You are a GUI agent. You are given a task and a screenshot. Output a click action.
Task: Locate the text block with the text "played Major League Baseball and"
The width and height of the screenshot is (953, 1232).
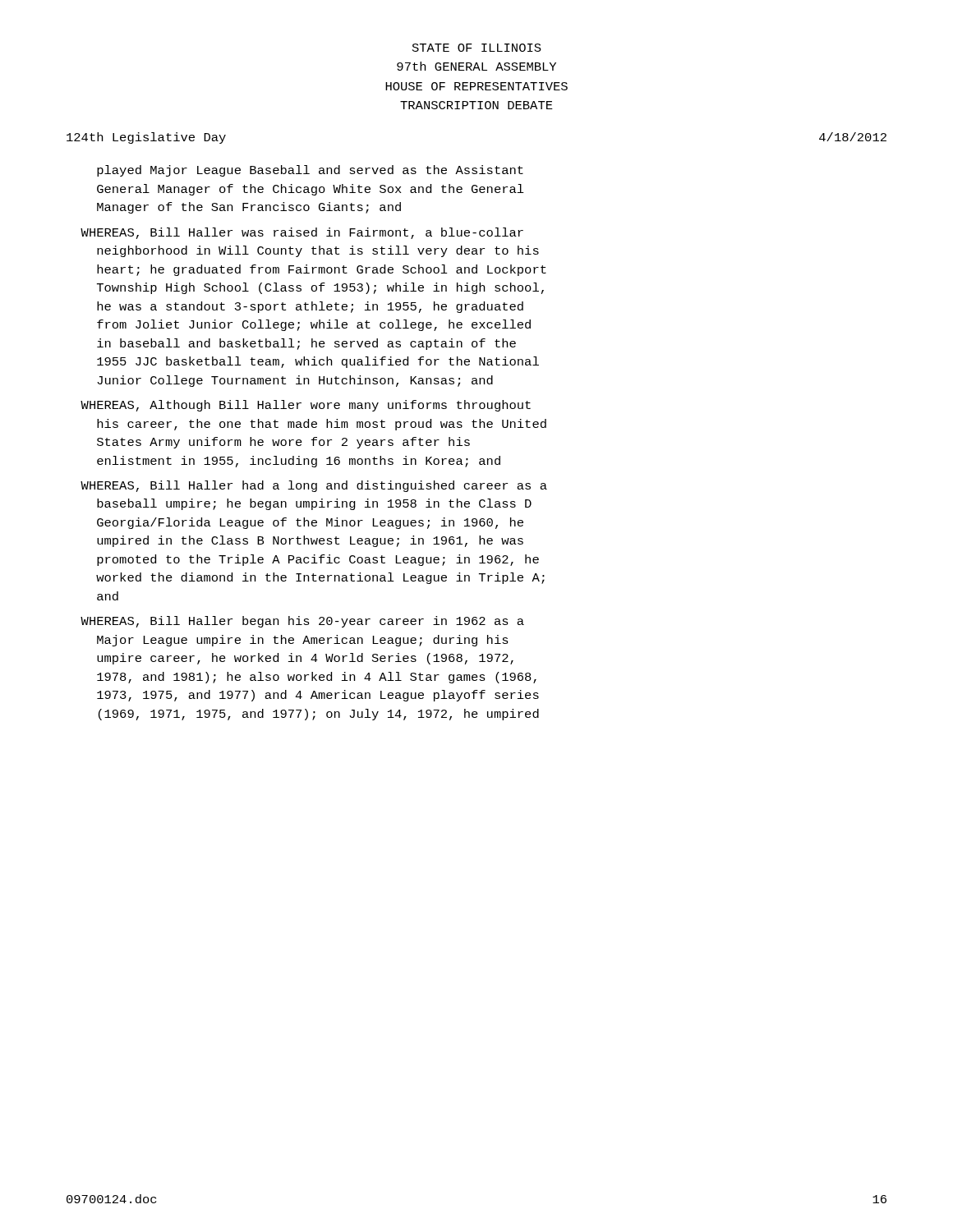[x=295, y=190]
